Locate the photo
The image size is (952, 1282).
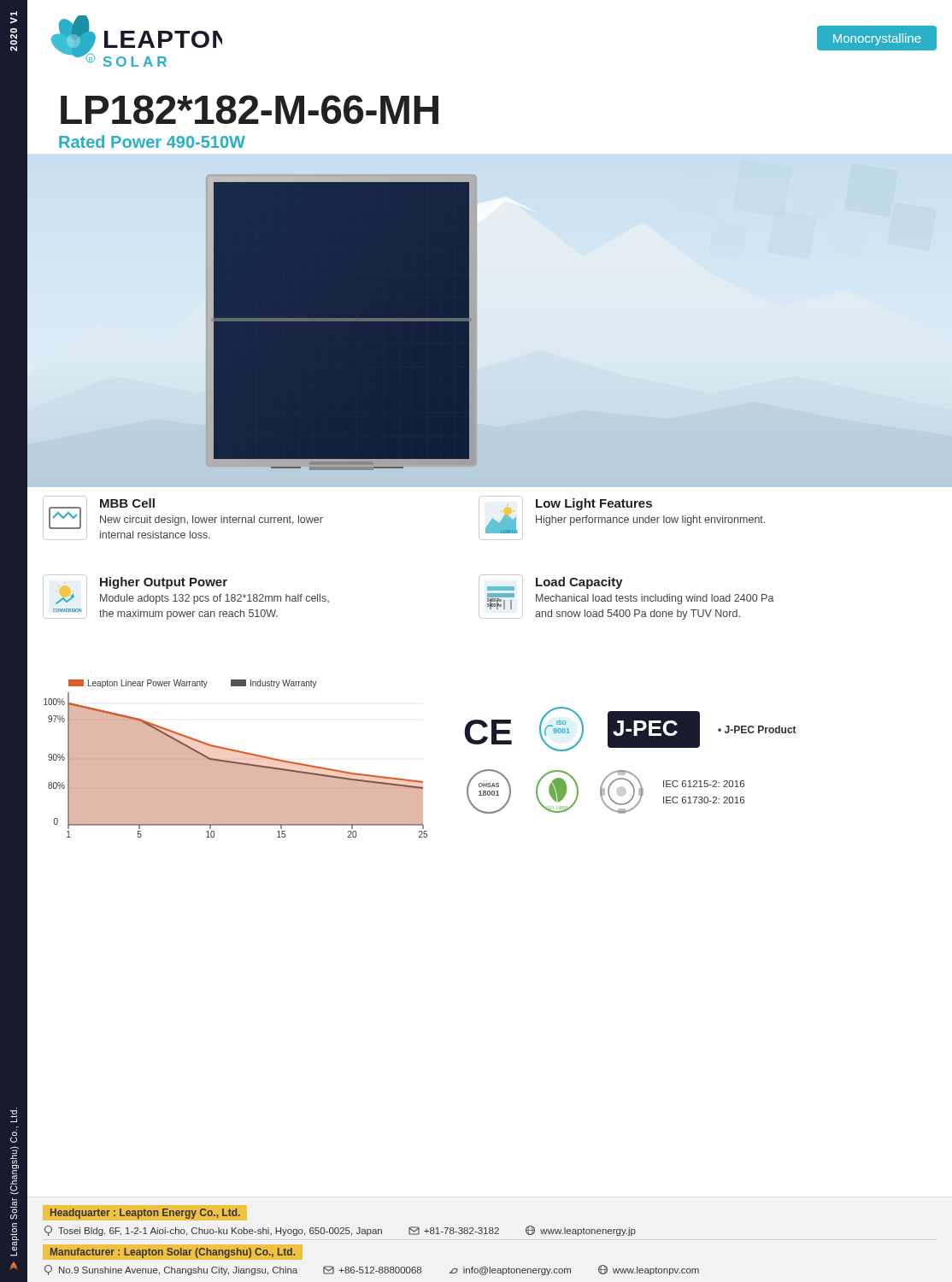[490, 320]
